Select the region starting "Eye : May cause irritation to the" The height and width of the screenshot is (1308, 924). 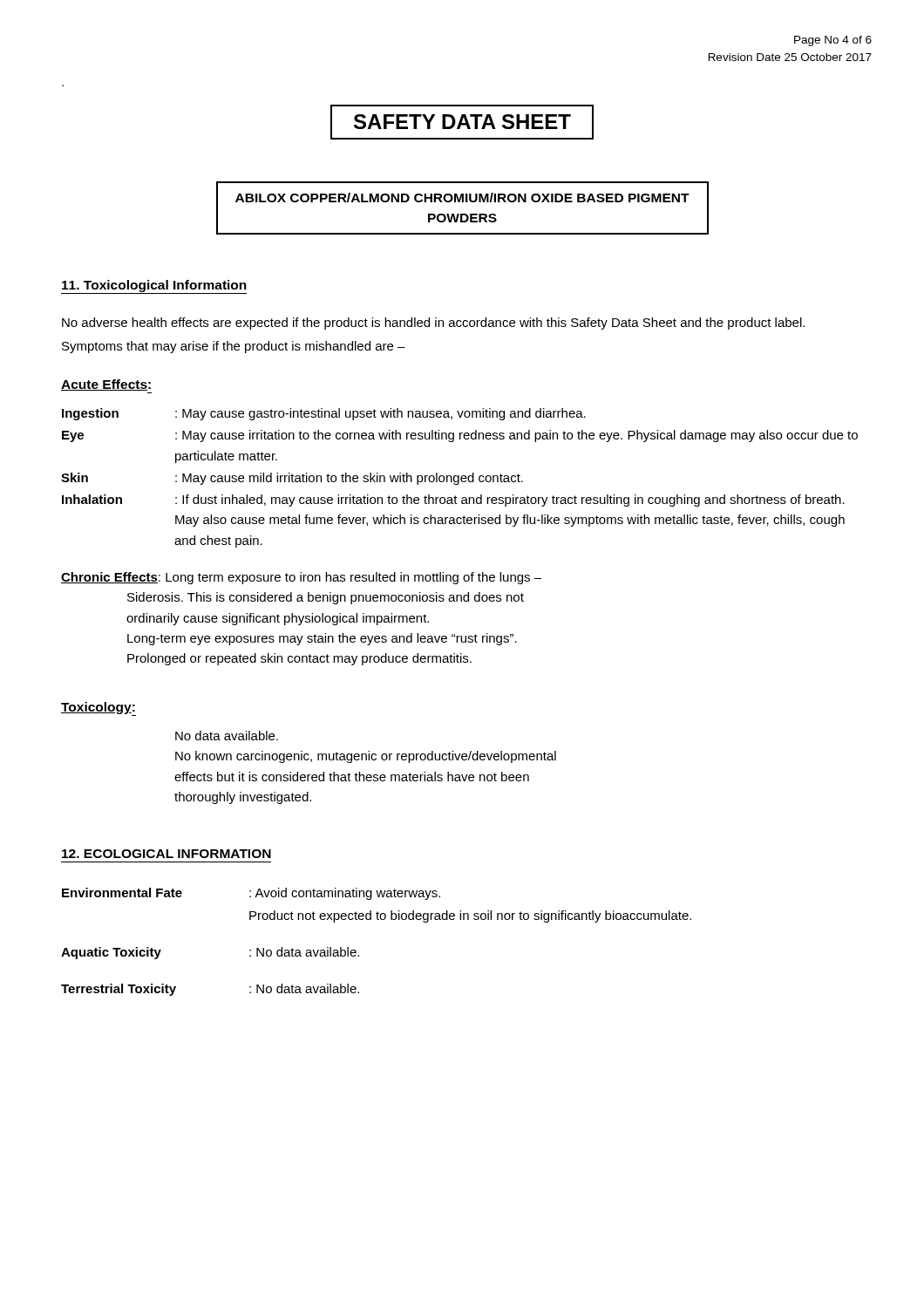click(x=462, y=445)
